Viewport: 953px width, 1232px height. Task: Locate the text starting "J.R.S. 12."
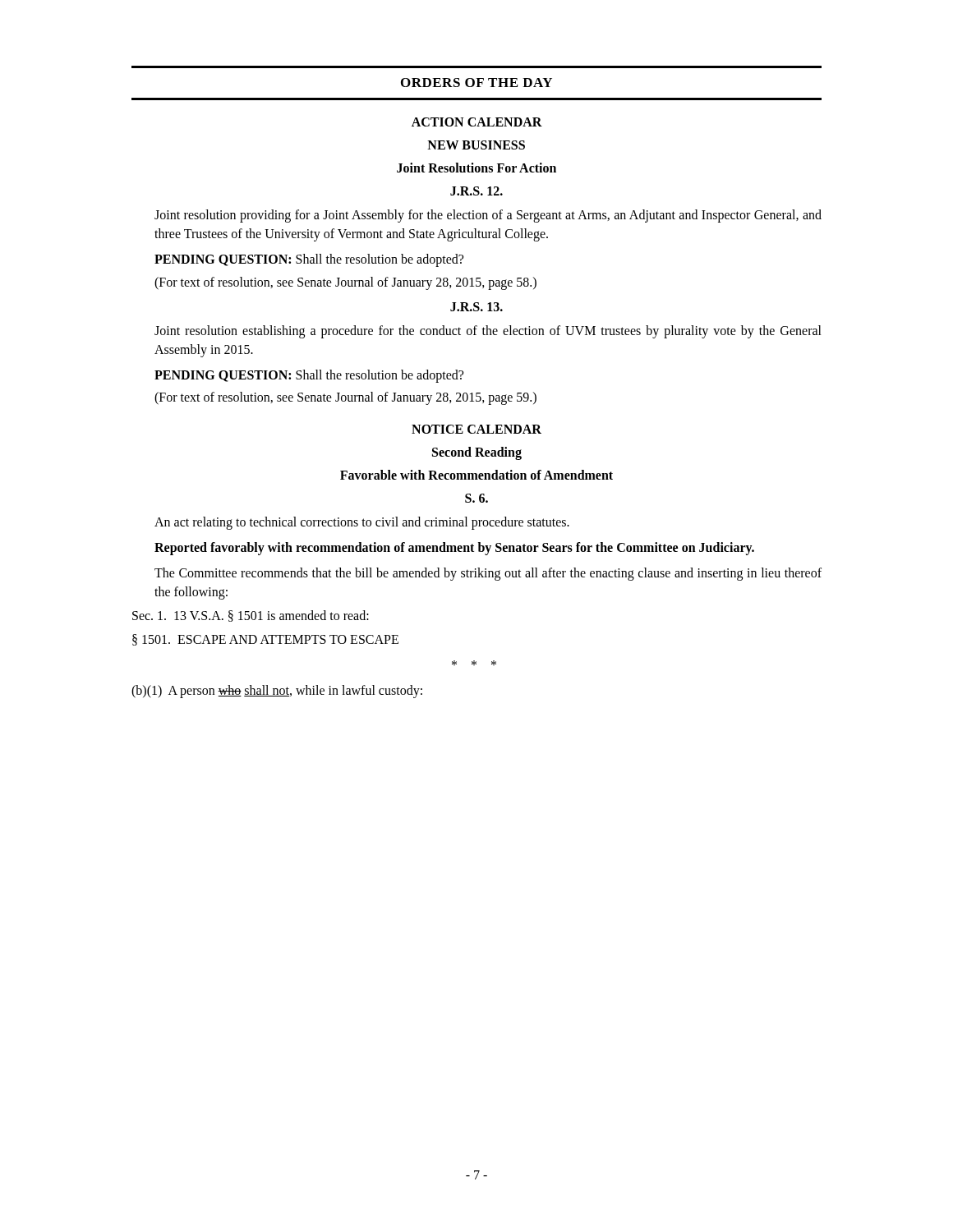[476, 191]
